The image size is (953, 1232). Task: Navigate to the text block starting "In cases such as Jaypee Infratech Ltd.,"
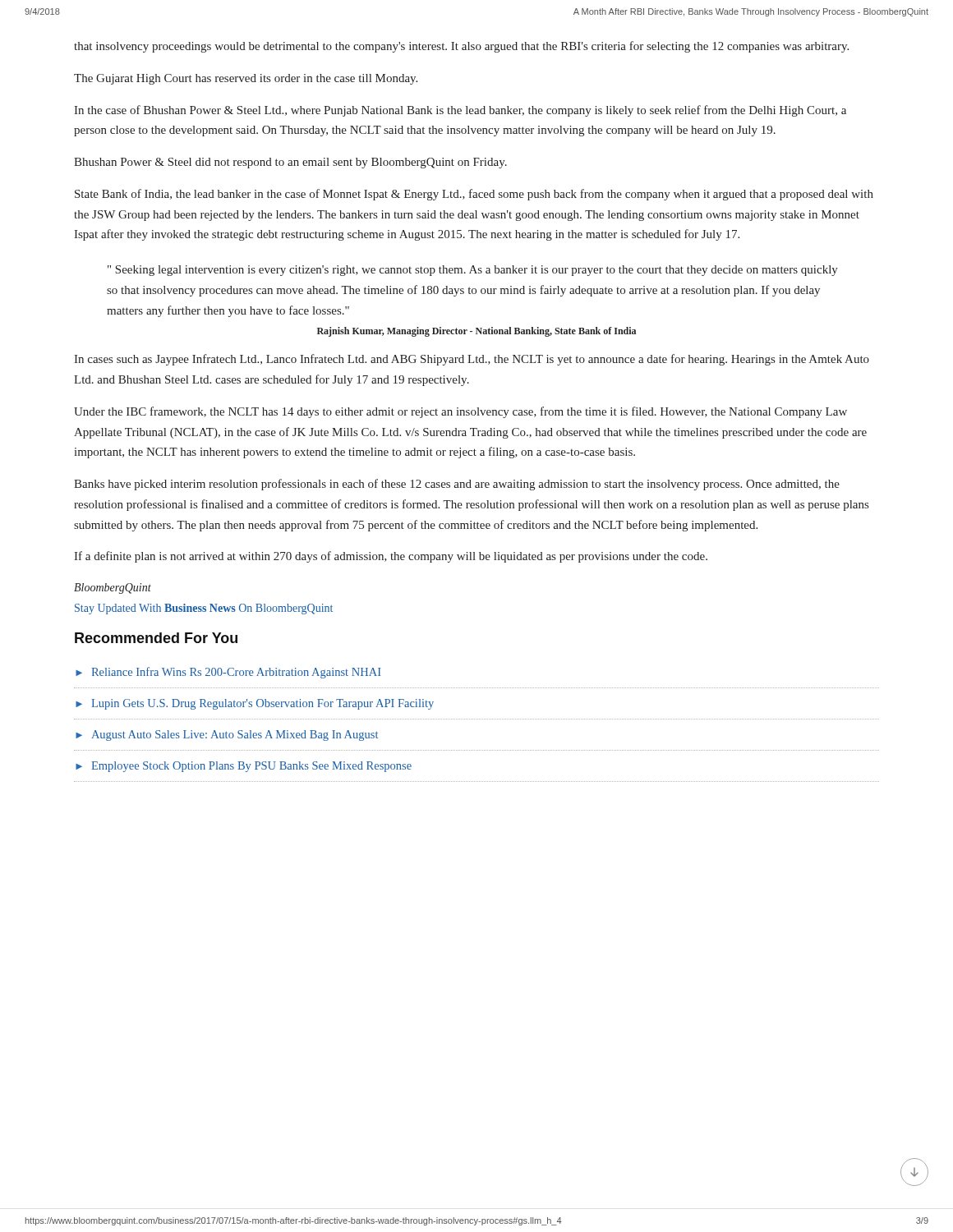coord(472,369)
